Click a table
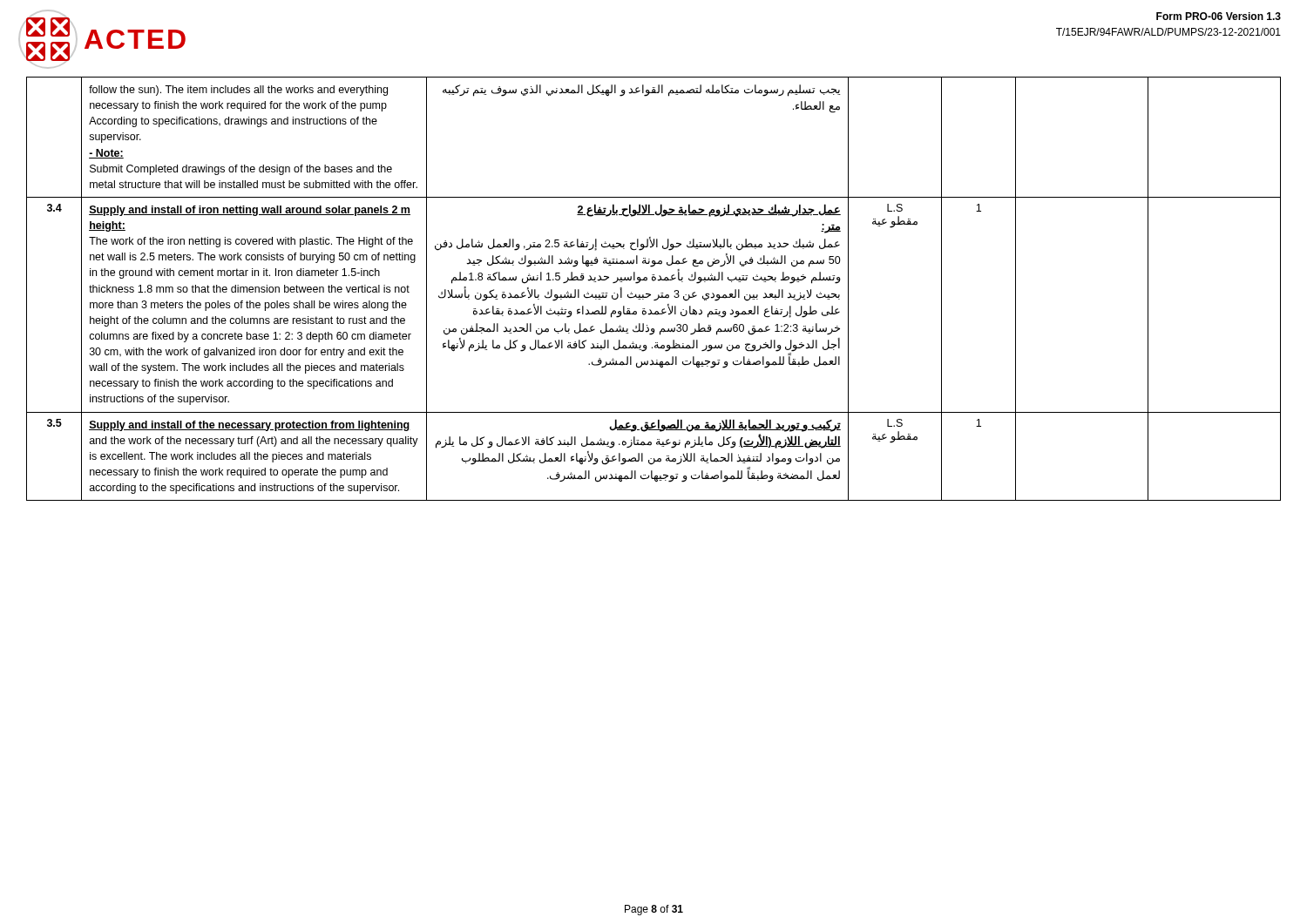The image size is (1307, 924). point(654,289)
